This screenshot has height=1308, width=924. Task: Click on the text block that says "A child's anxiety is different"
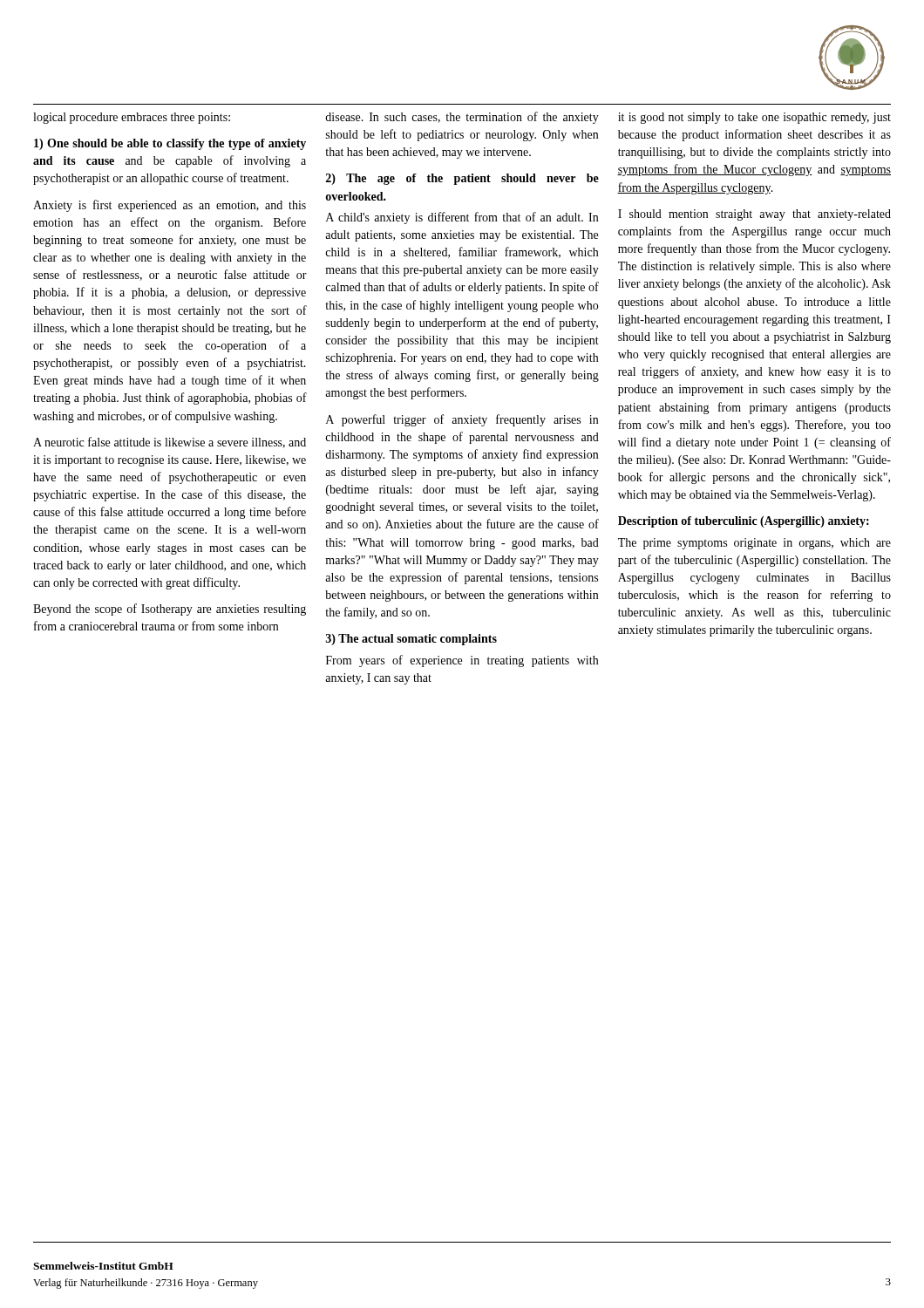click(462, 306)
